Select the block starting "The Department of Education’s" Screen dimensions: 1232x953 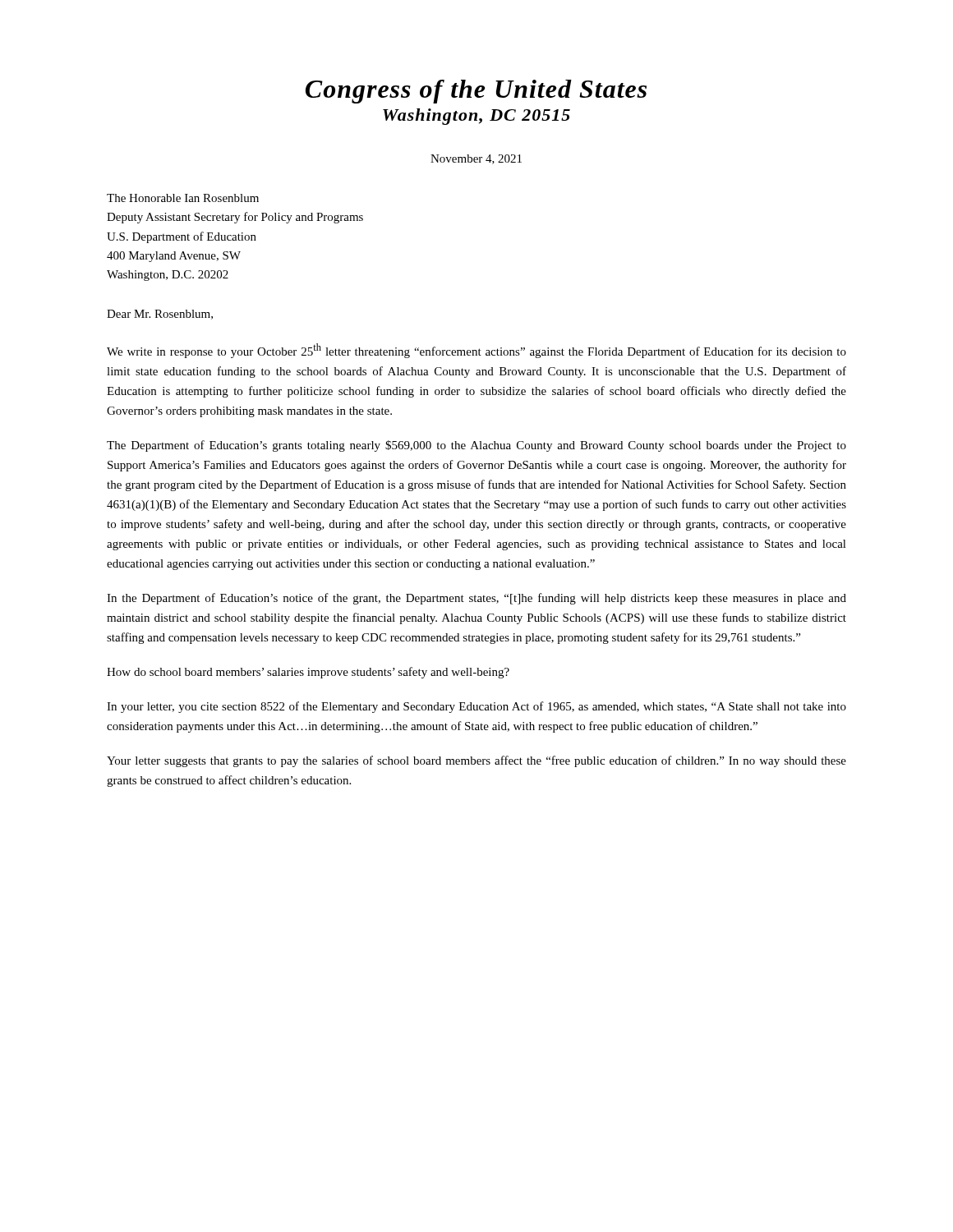click(476, 505)
